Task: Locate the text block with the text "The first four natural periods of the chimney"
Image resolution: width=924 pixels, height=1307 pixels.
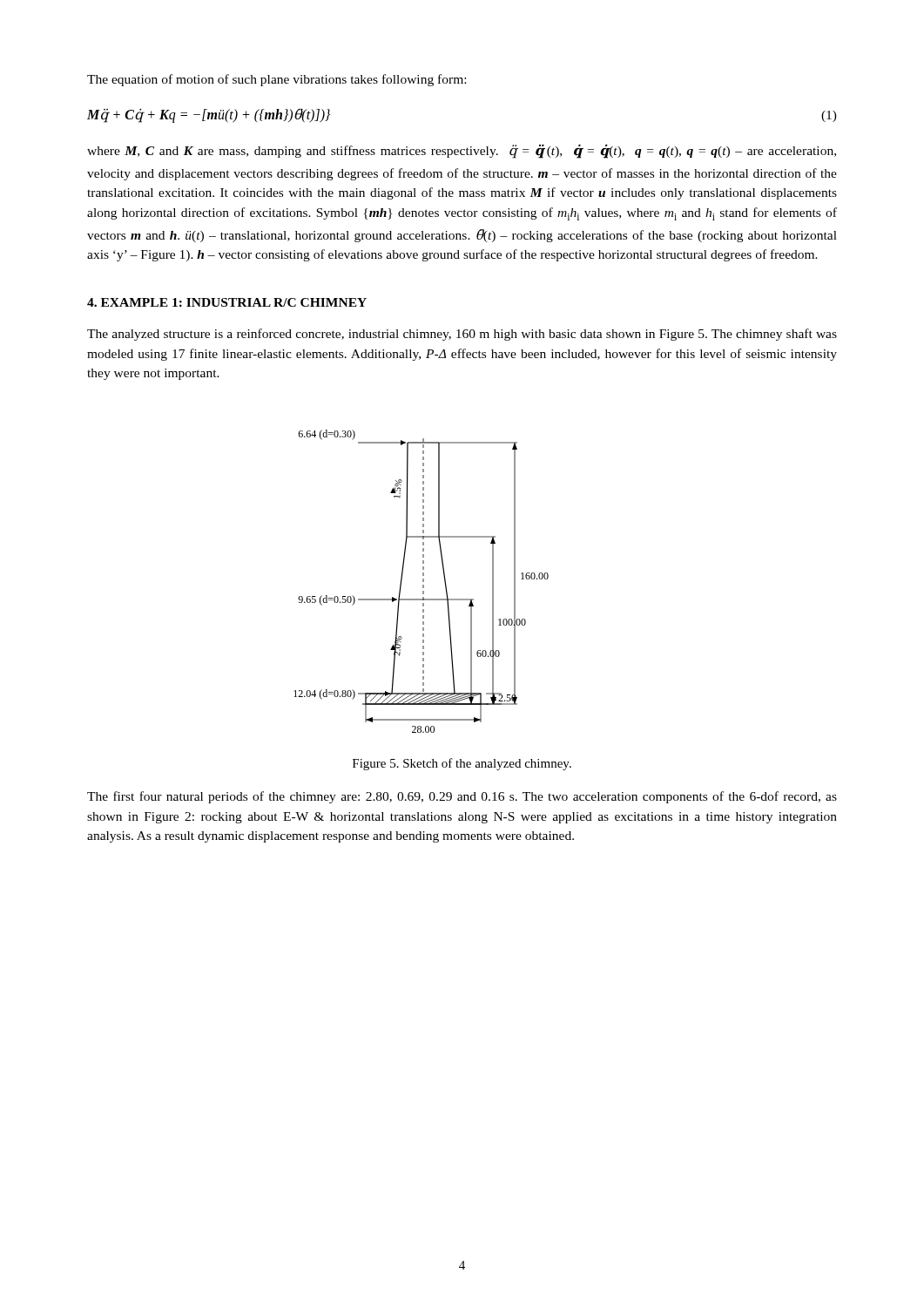Action: pyautogui.click(x=462, y=816)
